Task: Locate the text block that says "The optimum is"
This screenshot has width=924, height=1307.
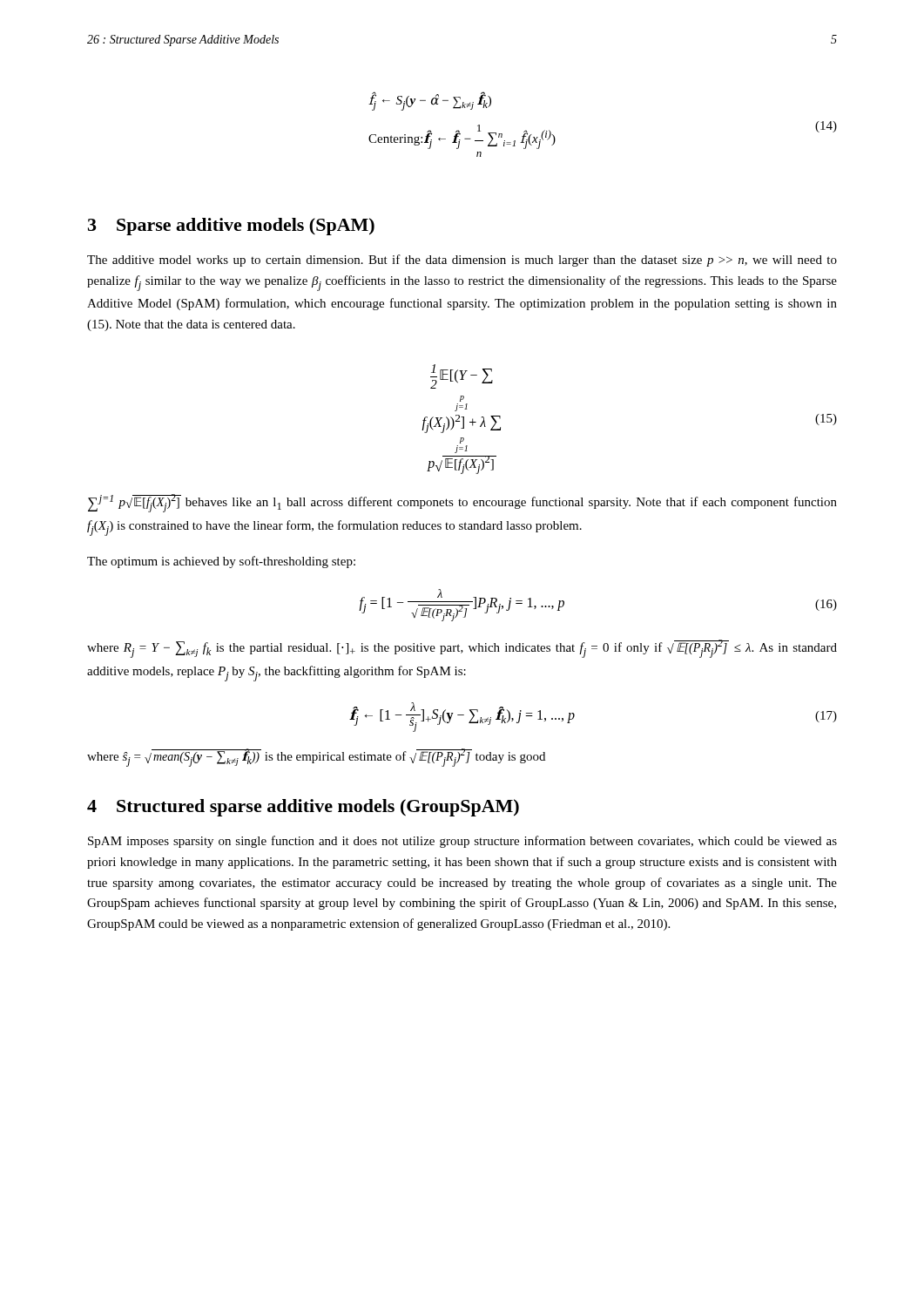Action: tap(222, 561)
